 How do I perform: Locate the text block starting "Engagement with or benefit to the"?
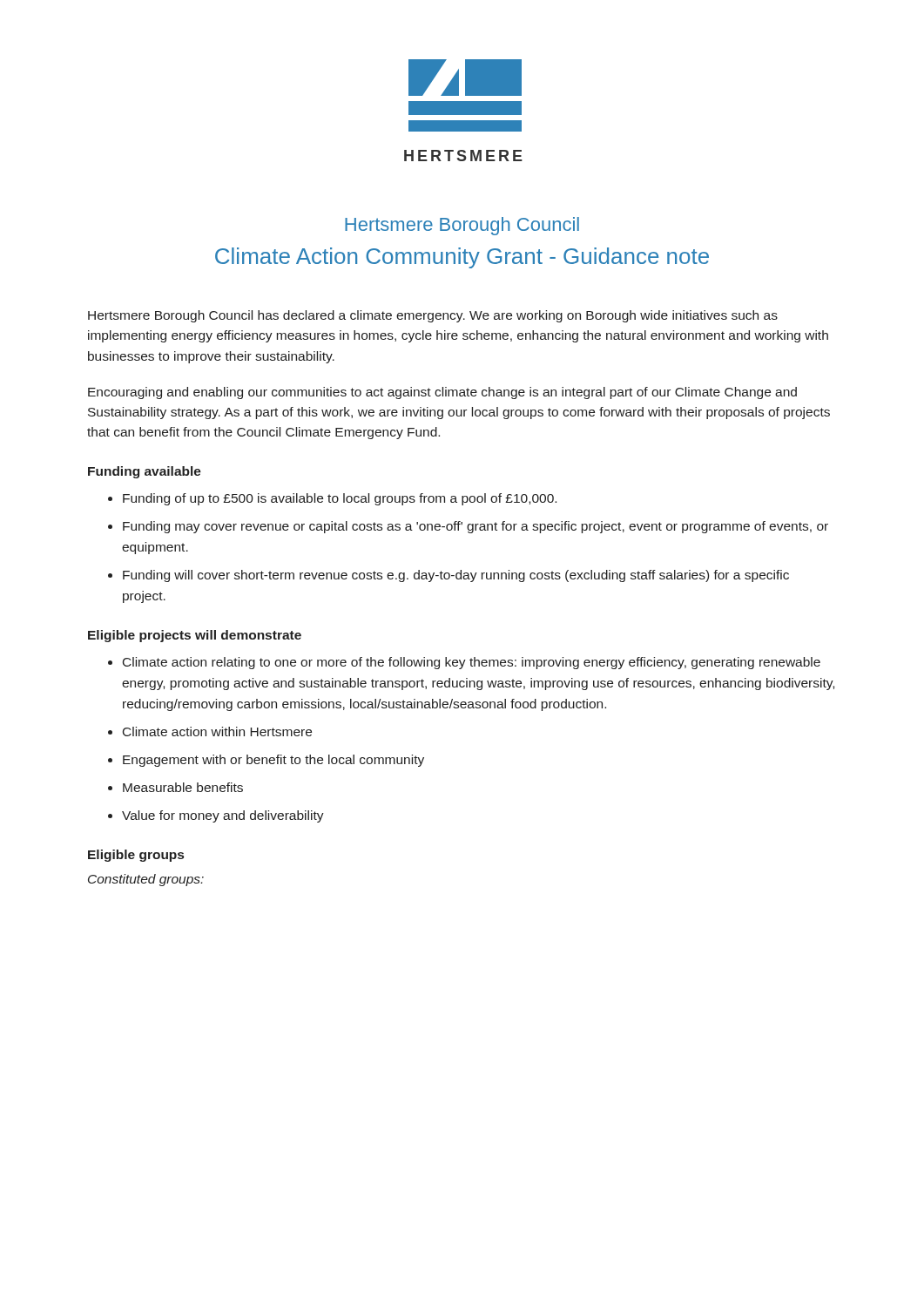pos(273,759)
